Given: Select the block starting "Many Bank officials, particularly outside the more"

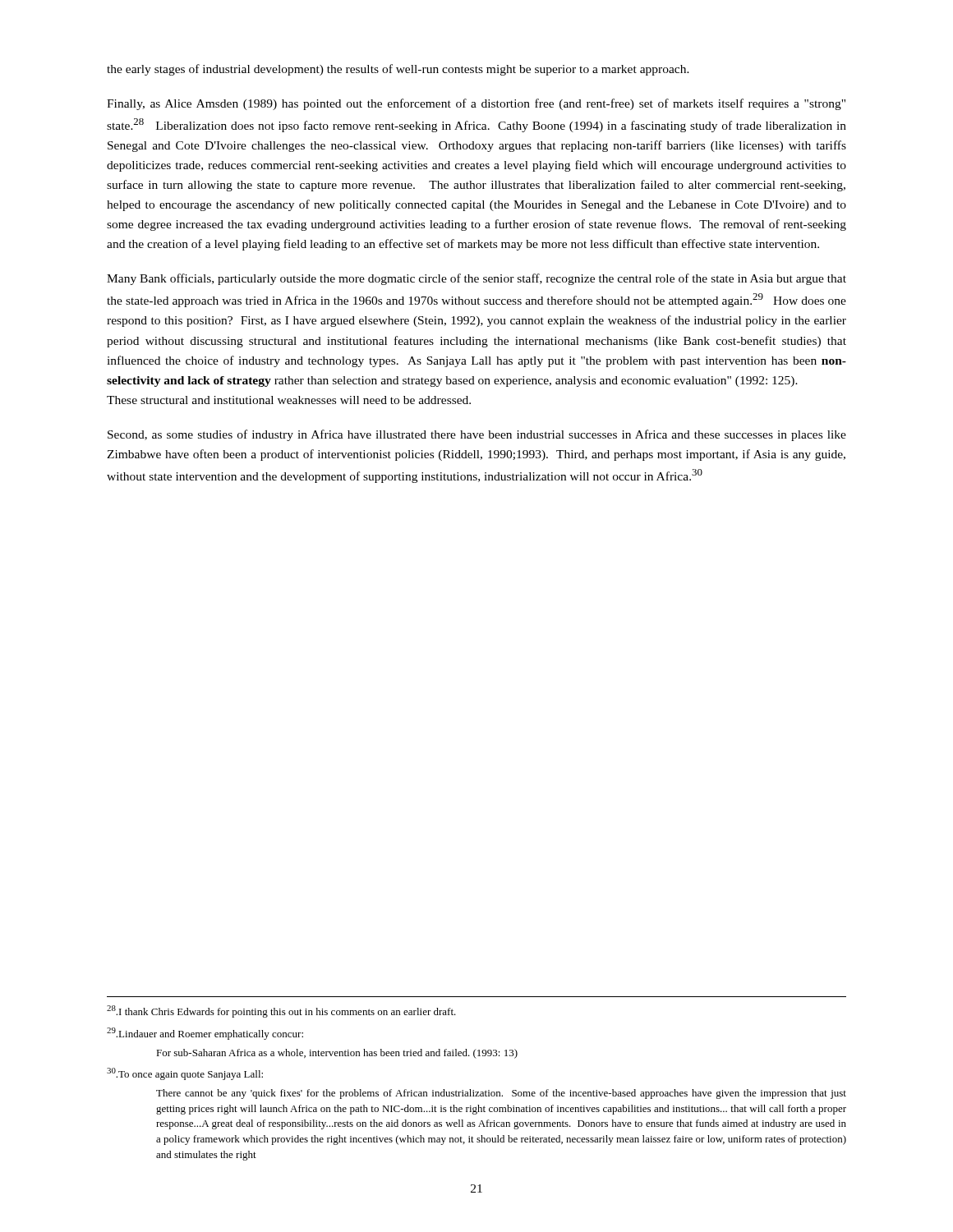Looking at the screenshot, I should 476,339.
